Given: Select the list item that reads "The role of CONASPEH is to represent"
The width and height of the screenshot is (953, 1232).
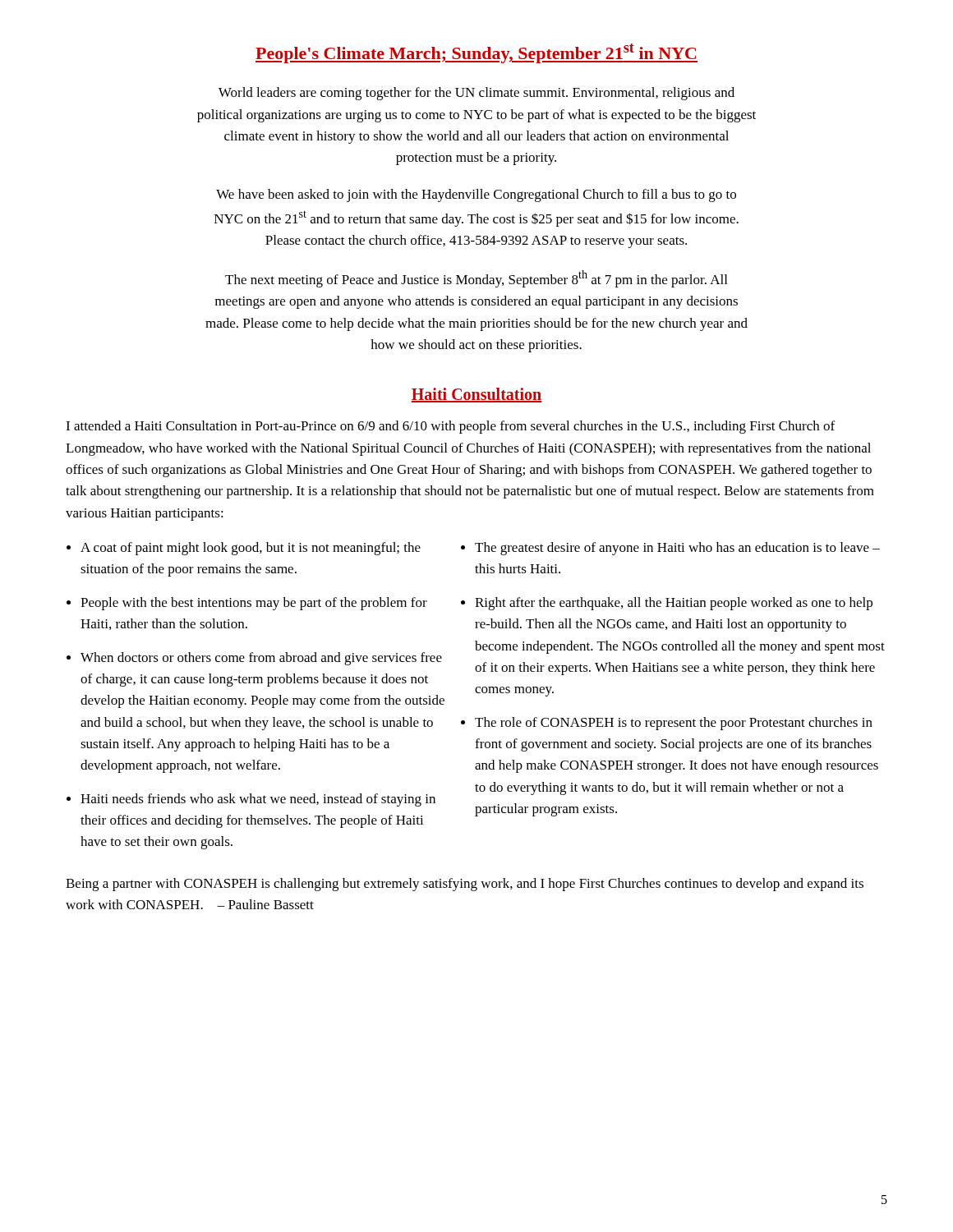Looking at the screenshot, I should pyautogui.click(x=677, y=765).
